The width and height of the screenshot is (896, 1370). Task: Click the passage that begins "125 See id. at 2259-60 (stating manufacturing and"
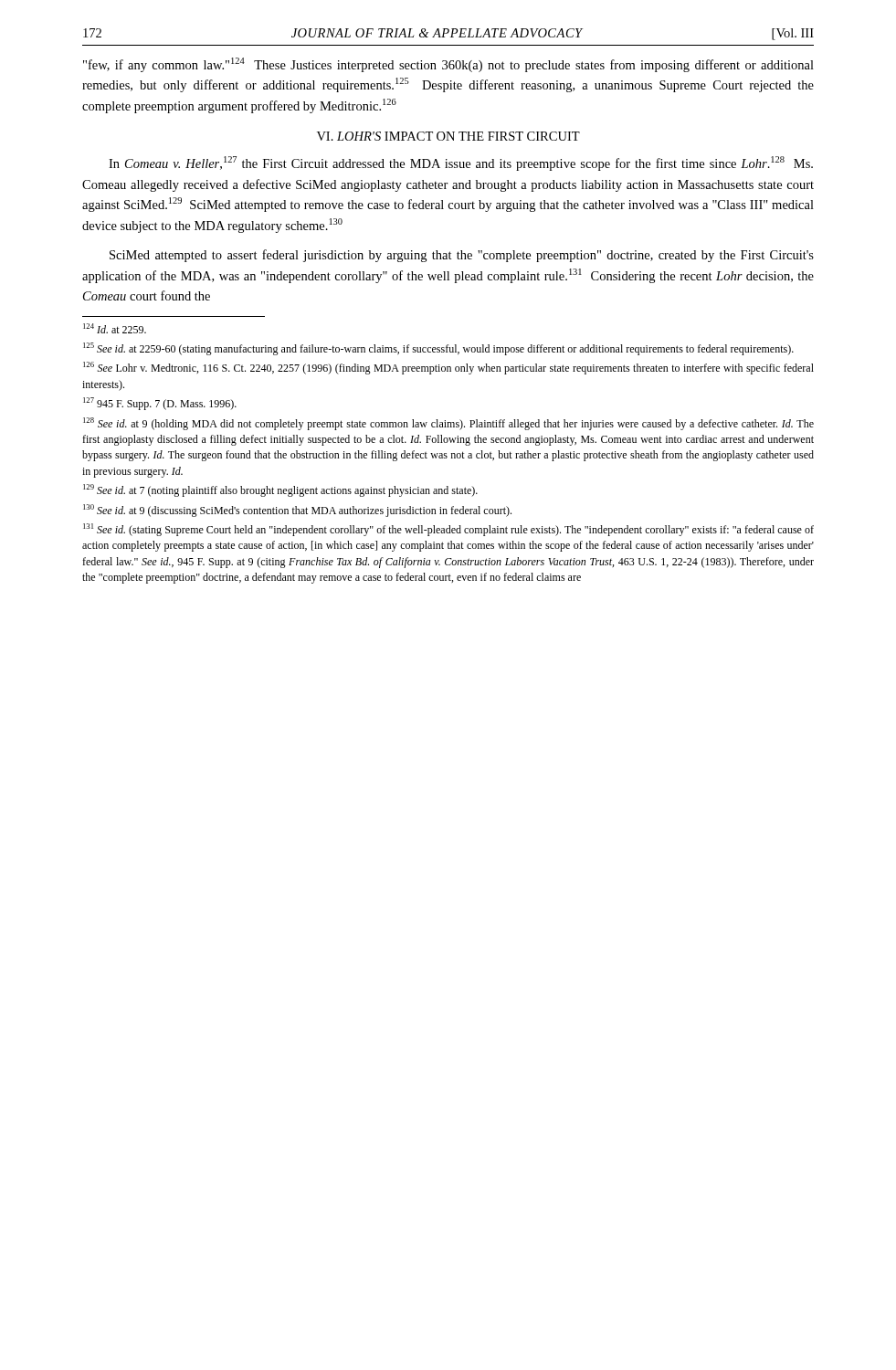(x=438, y=349)
